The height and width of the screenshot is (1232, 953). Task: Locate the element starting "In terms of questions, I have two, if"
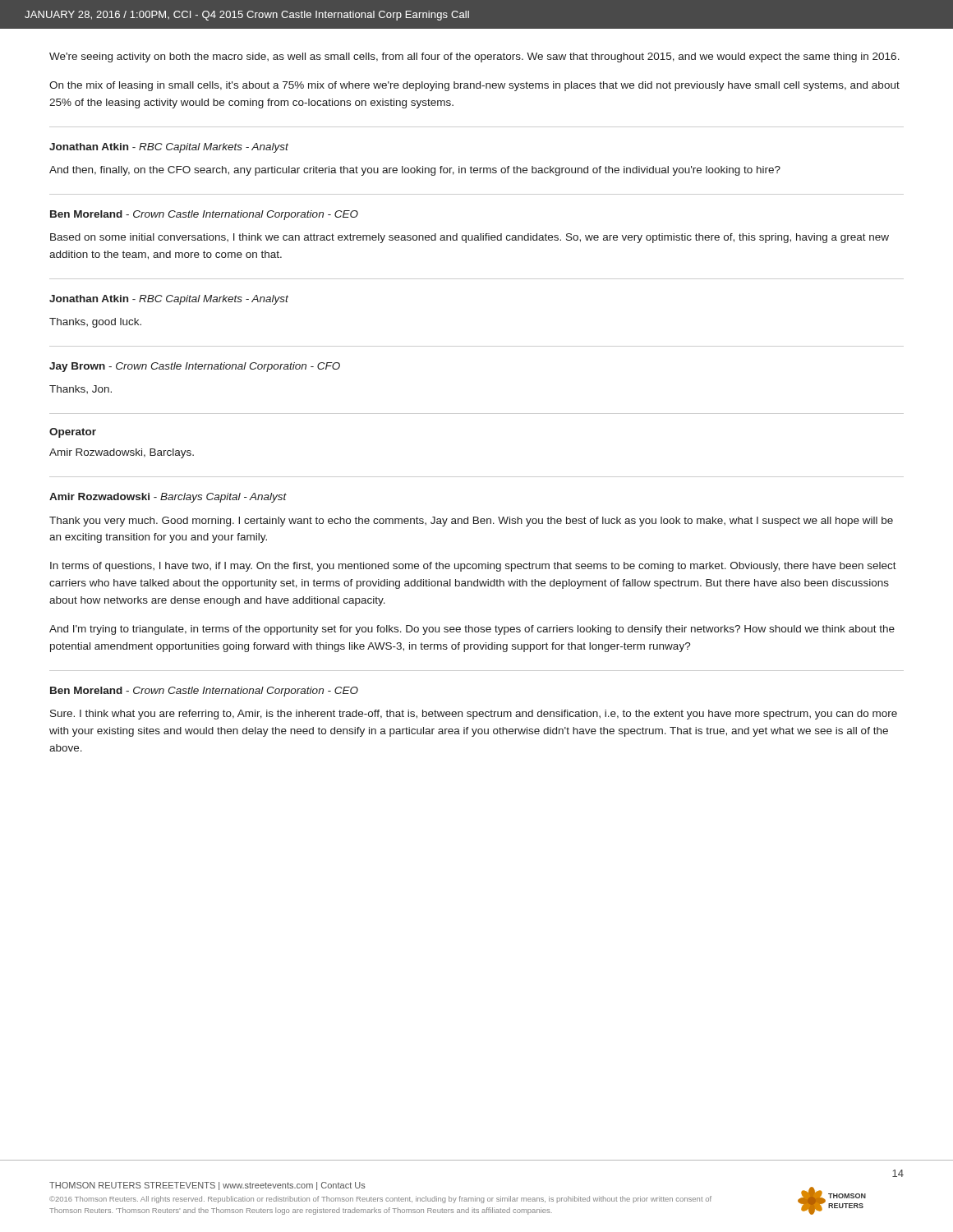coord(473,583)
